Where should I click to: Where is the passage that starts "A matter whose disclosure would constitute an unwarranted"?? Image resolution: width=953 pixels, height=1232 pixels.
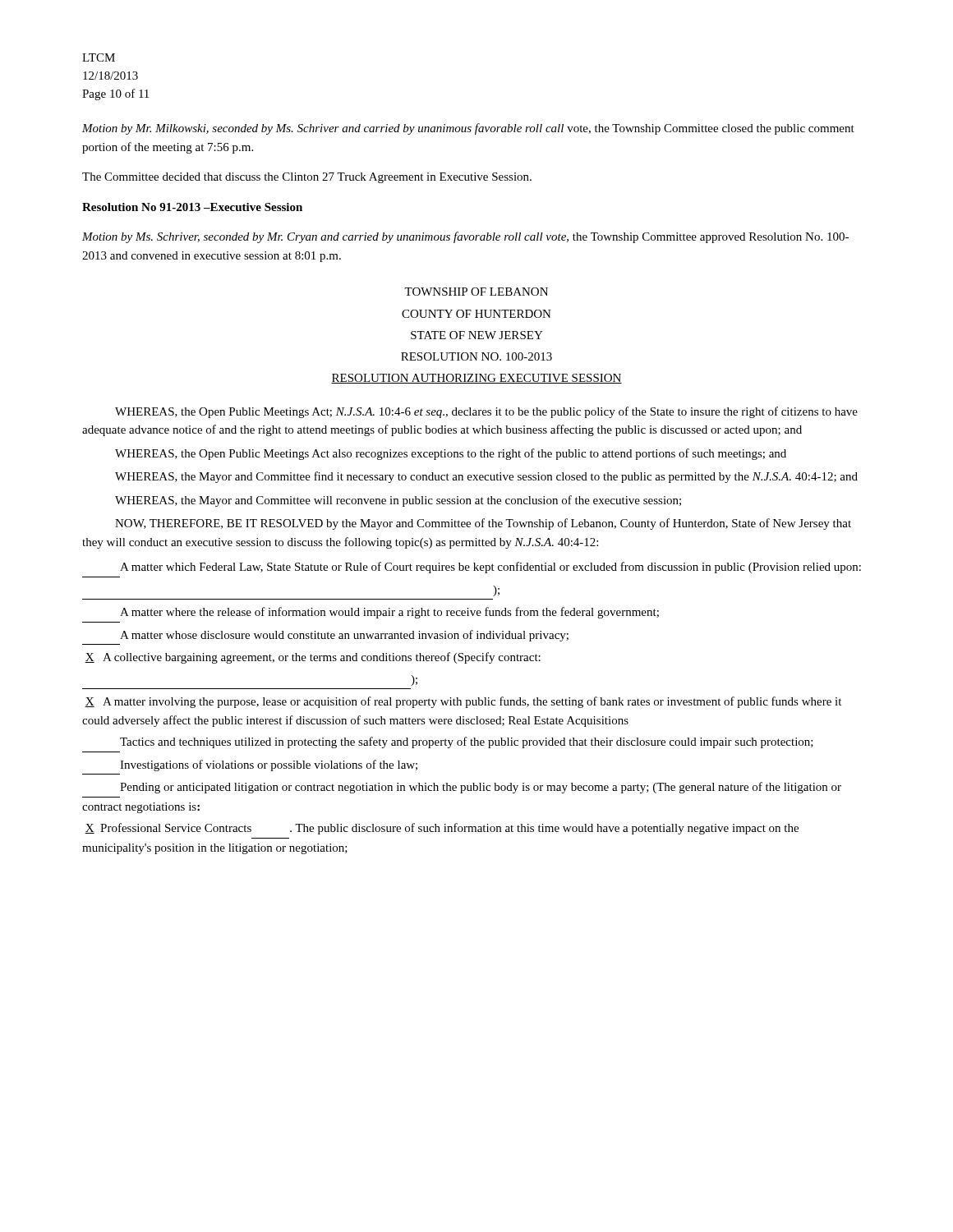point(326,635)
